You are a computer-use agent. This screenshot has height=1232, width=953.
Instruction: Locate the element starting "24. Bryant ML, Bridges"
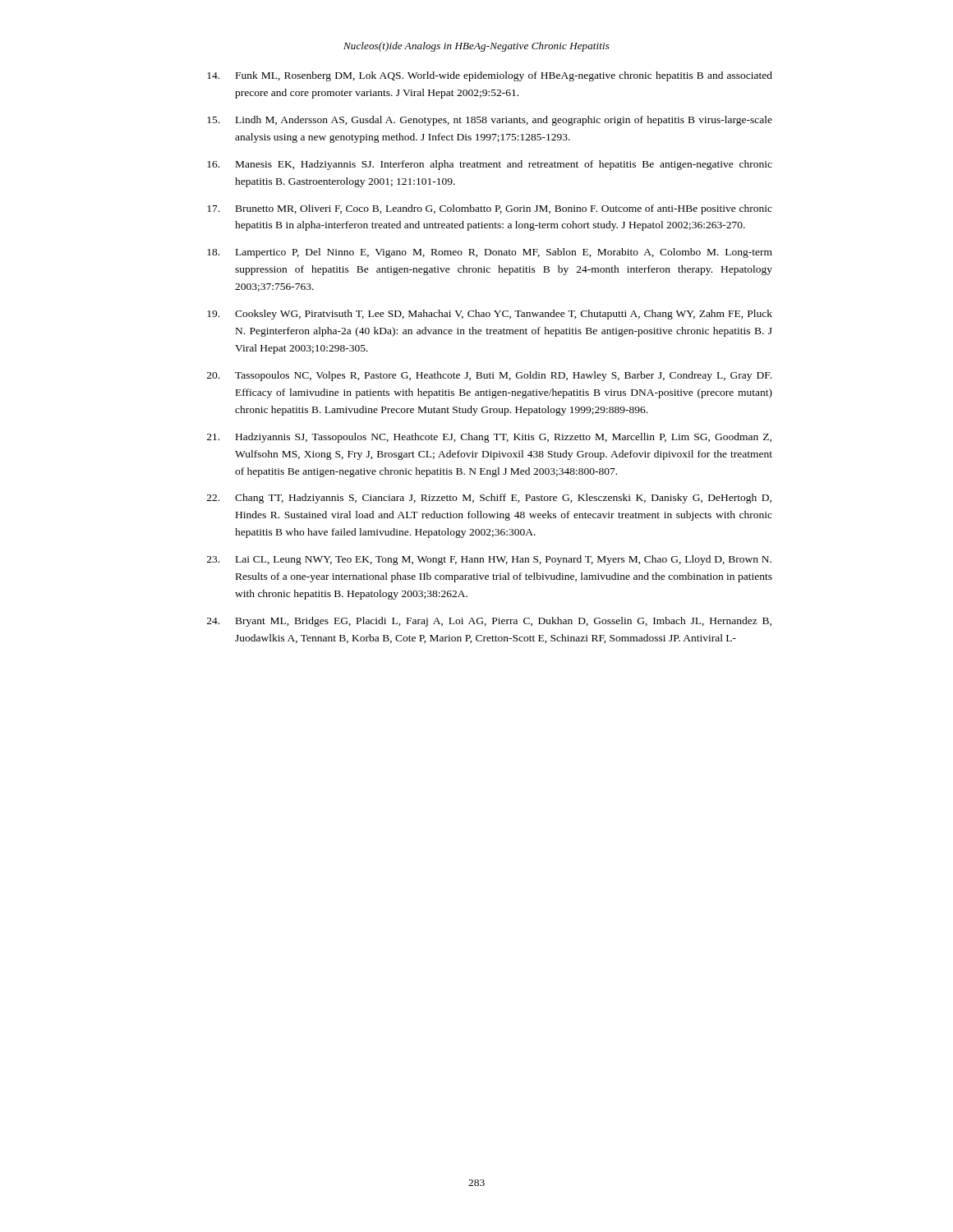click(476, 630)
